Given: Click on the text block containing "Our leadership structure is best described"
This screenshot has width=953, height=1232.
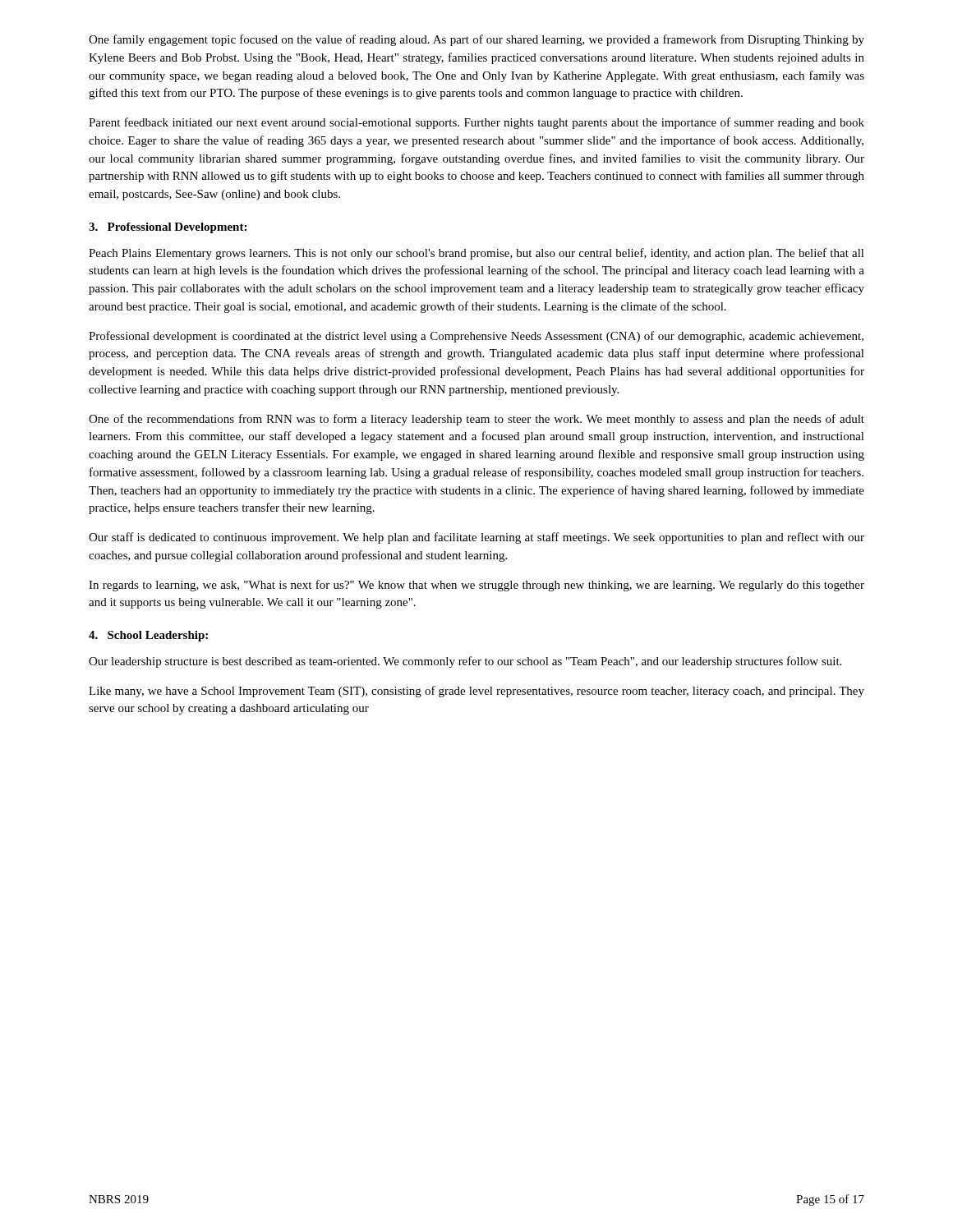Looking at the screenshot, I should pos(466,661).
